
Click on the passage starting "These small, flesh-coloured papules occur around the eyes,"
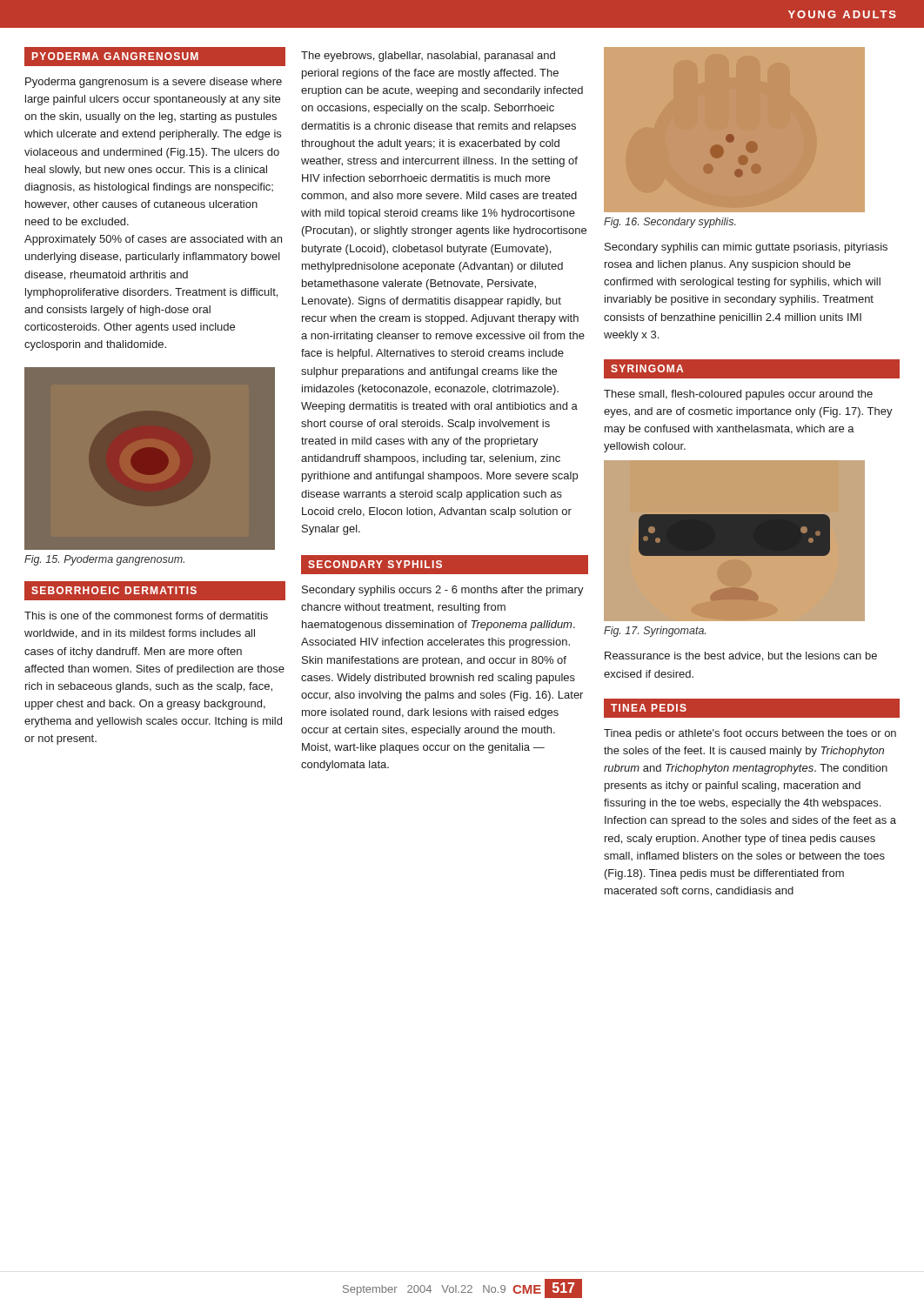(748, 420)
